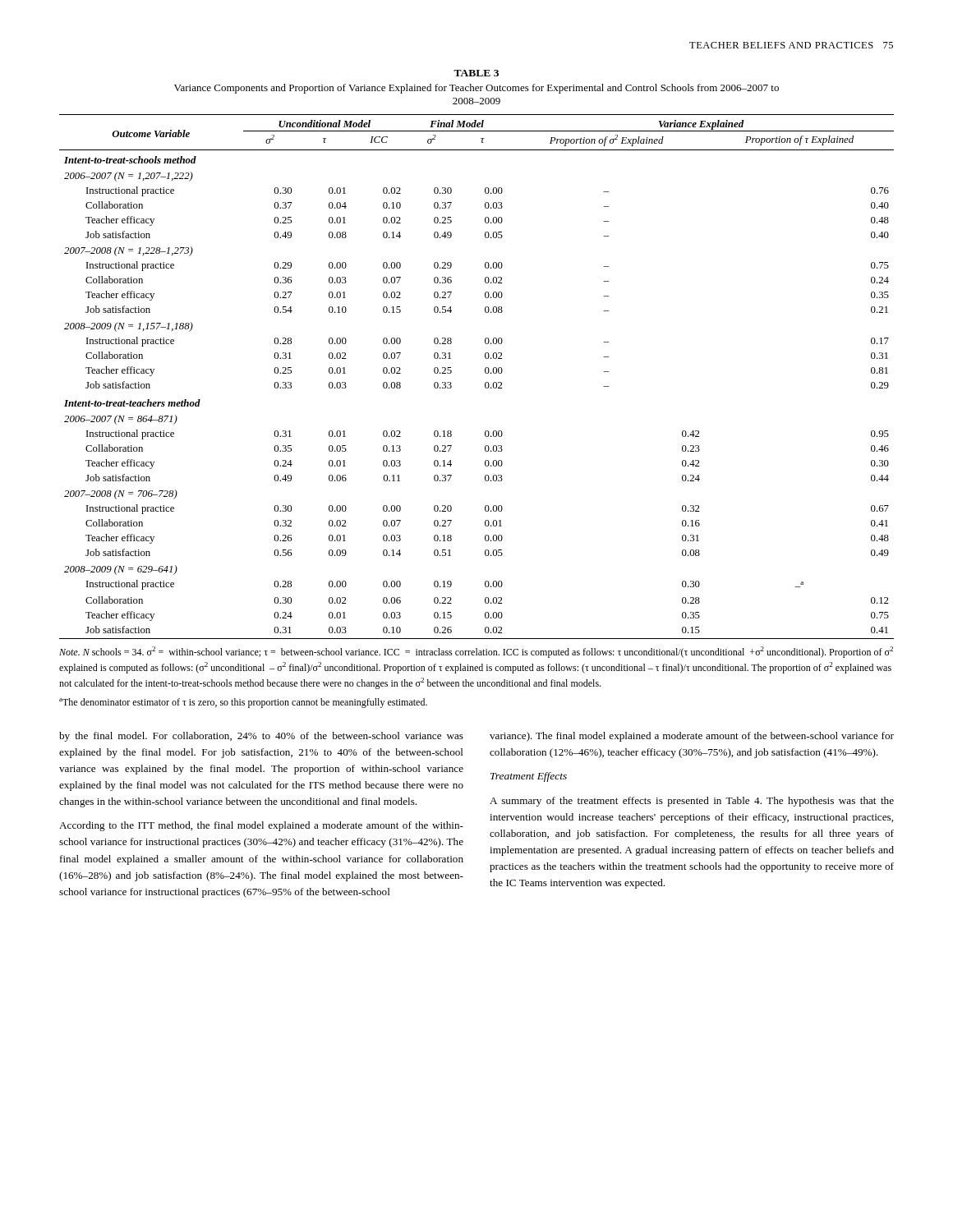Find the passage starting "variance). The final model explained a"

pos(692,744)
